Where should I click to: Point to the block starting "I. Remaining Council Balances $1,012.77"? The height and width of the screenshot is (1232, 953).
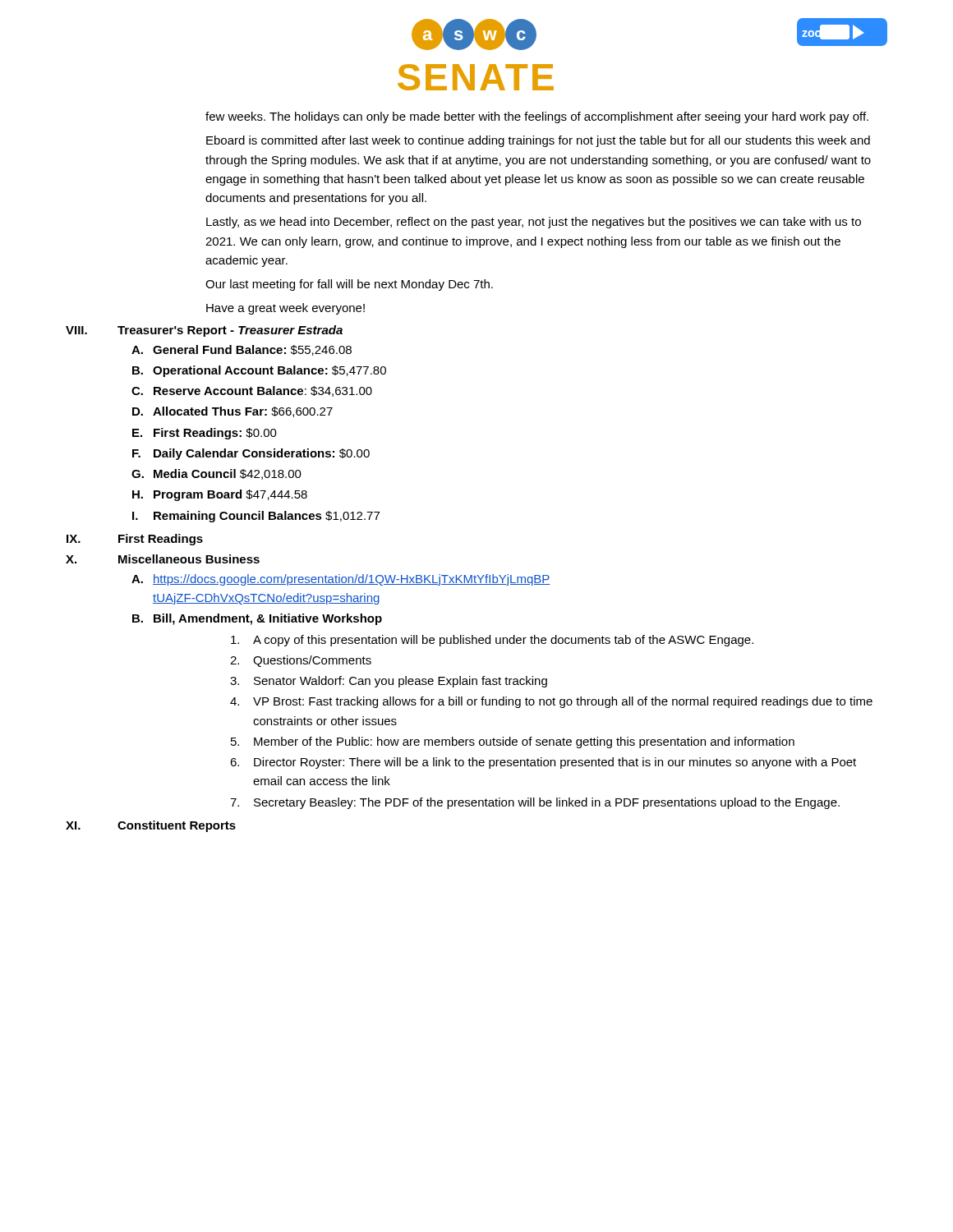pos(256,515)
